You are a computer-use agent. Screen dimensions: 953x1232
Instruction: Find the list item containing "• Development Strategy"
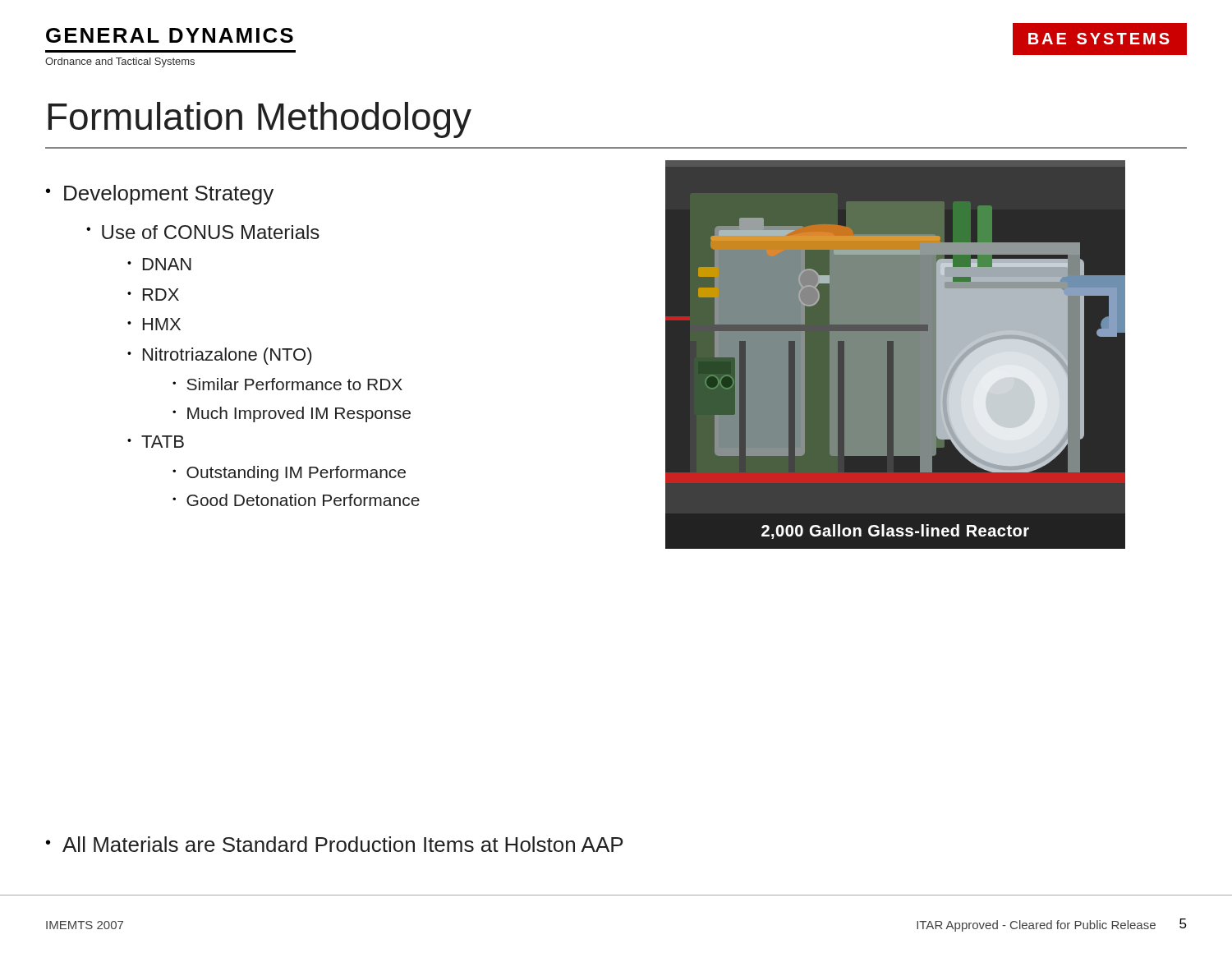(x=159, y=194)
